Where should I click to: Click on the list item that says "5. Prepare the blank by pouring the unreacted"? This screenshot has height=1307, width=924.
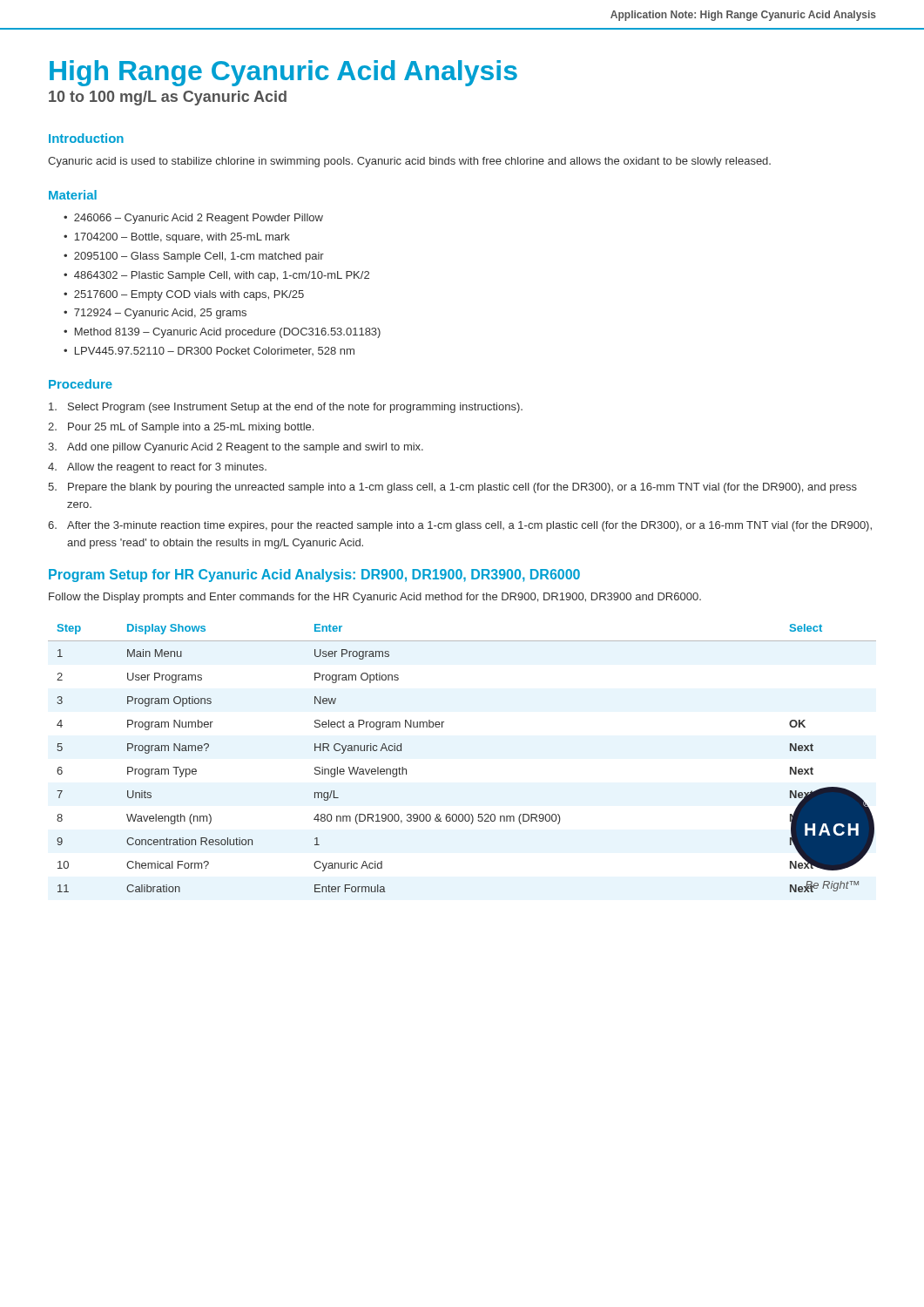tap(452, 495)
